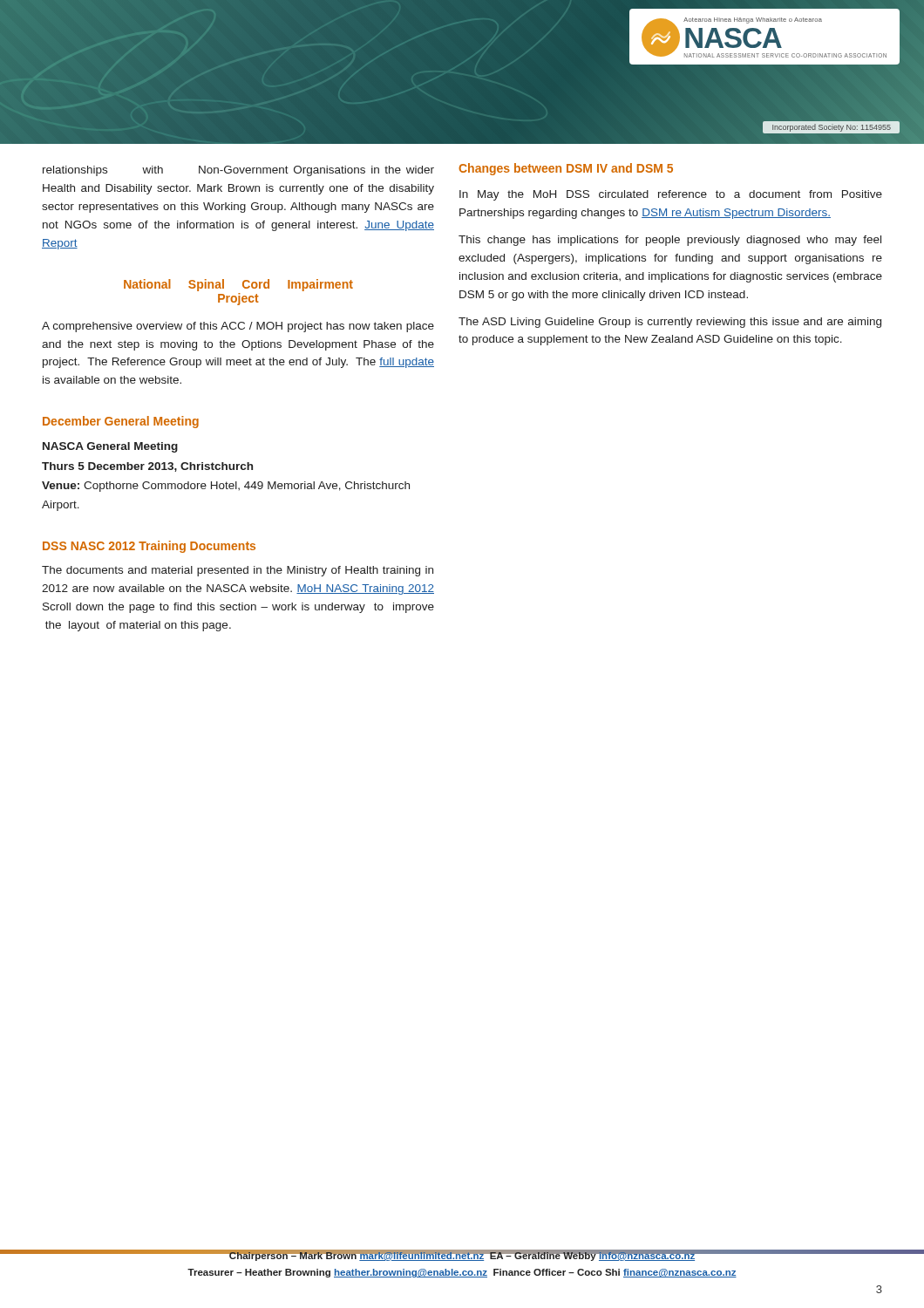Viewport: 924px width, 1308px height.
Task: Where is the passage that starts "The documents and material presented in the"?
Action: (x=238, y=598)
